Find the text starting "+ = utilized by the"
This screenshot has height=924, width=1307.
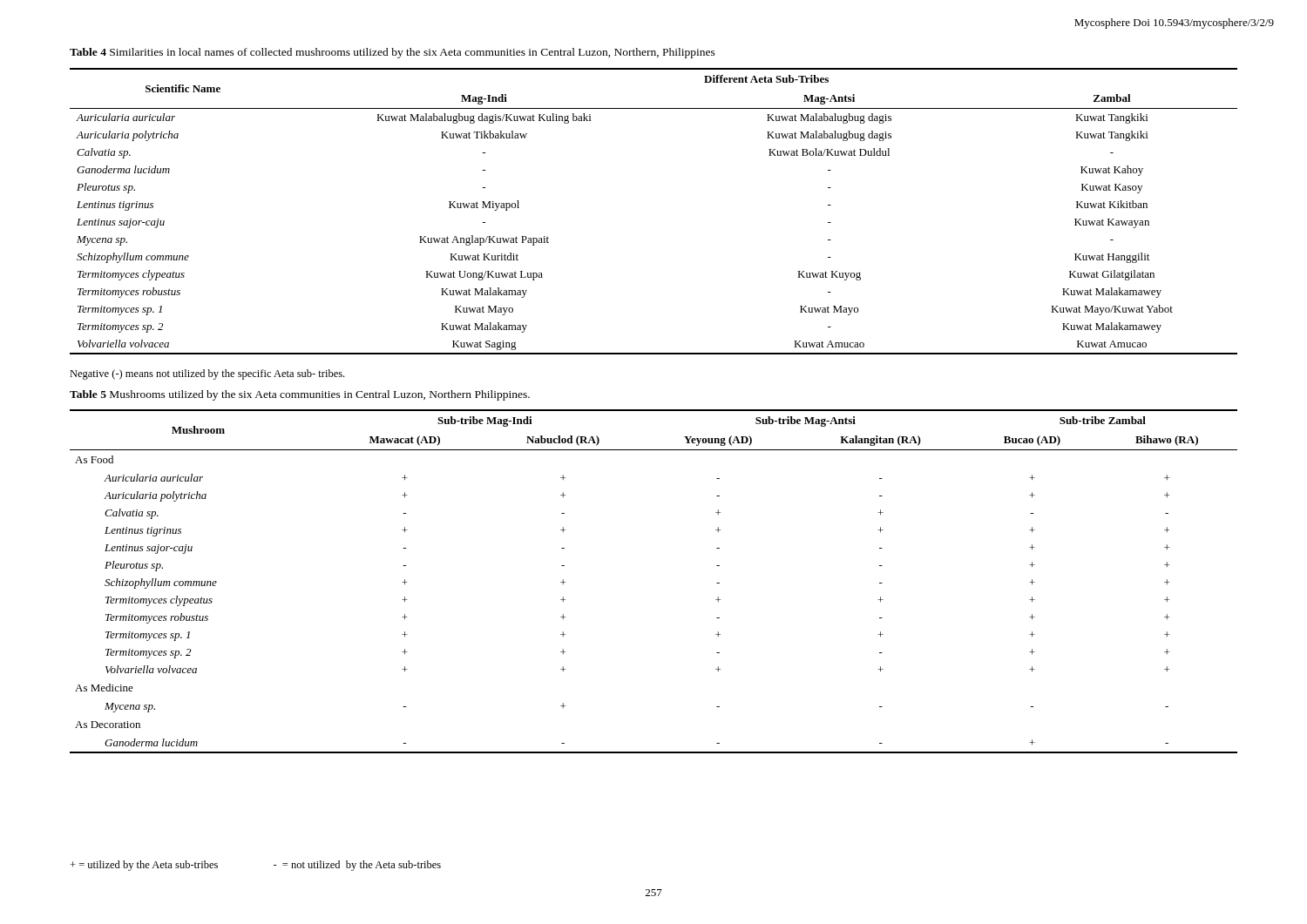click(143, 865)
